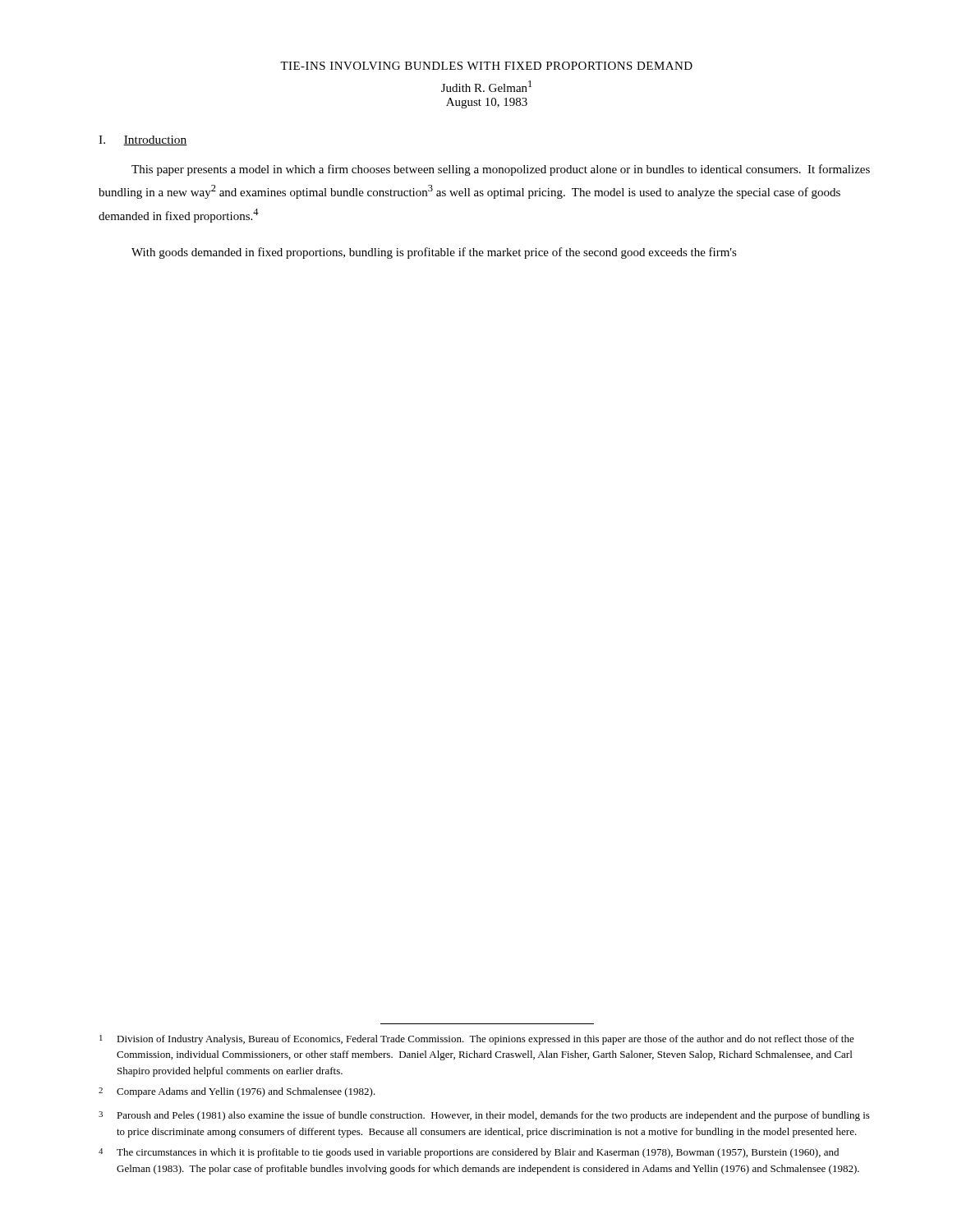The height and width of the screenshot is (1232, 957).
Task: Select the footnote with the text "2 Compare Adams and Yellin"
Action: 237,1092
